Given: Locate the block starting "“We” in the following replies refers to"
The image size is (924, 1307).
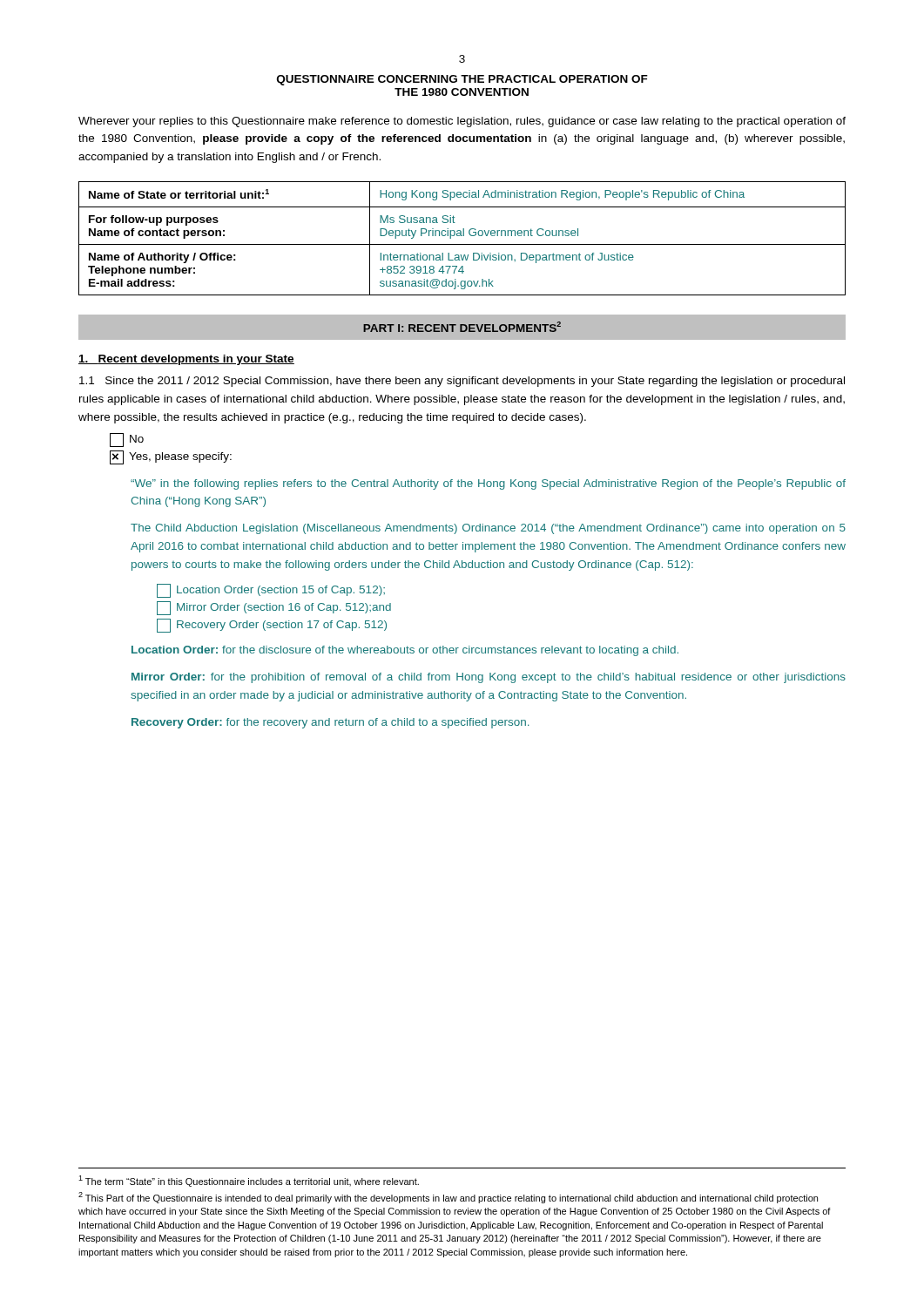Looking at the screenshot, I should click(488, 492).
